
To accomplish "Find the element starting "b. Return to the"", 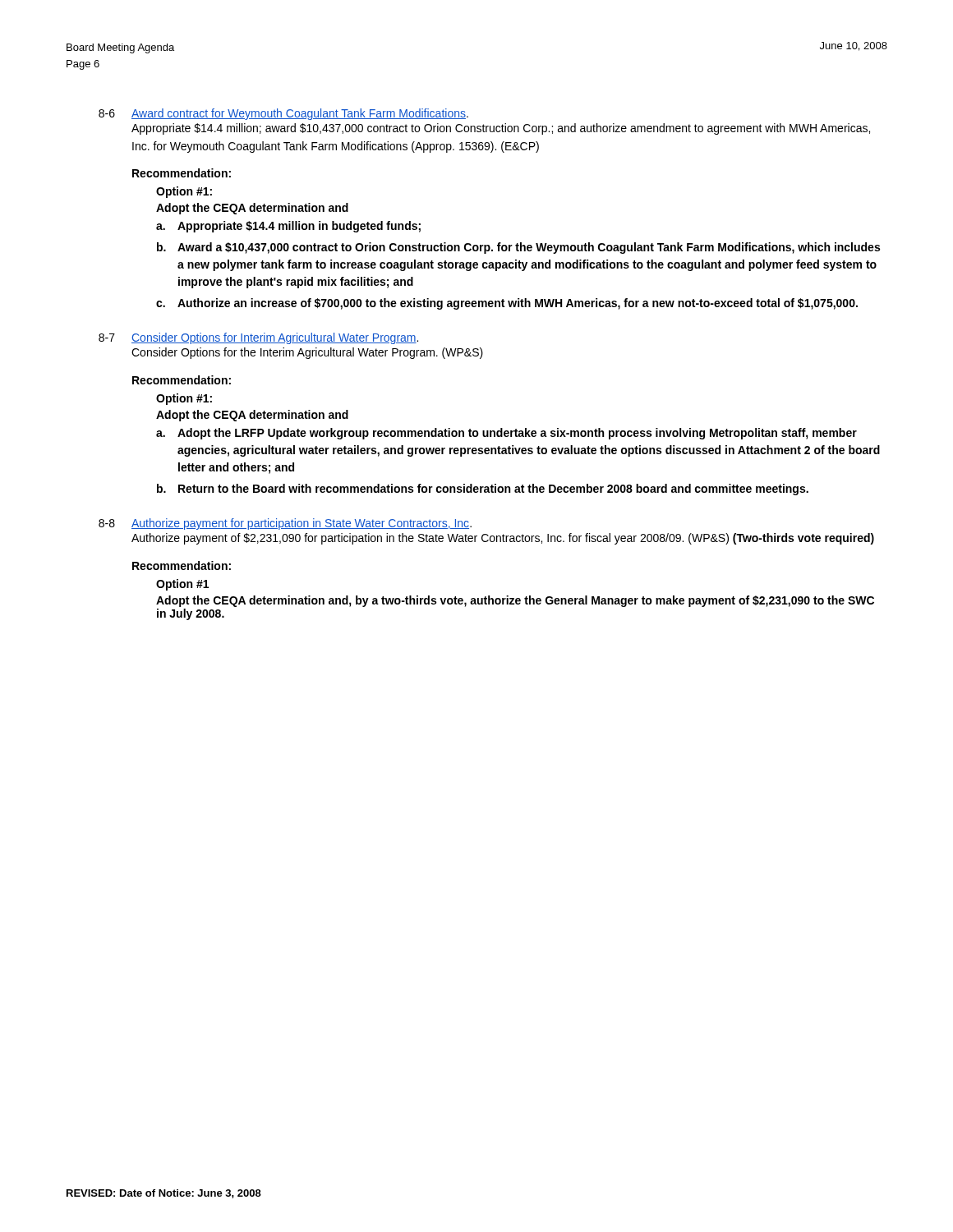I will (x=522, y=489).
